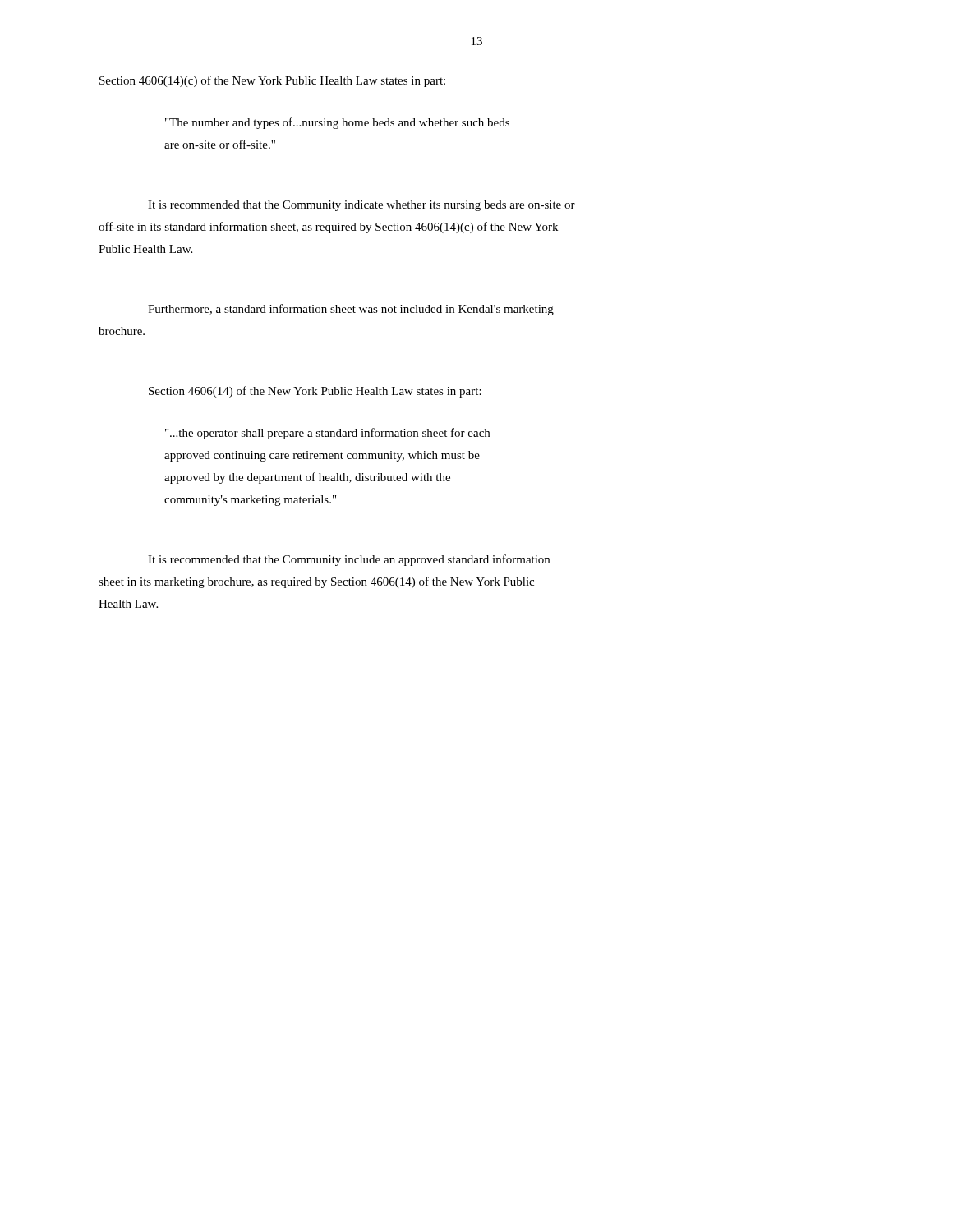Navigate to the text block starting "Section 4606(14)(c) of the"
The height and width of the screenshot is (1232, 953).
pyautogui.click(x=272, y=81)
